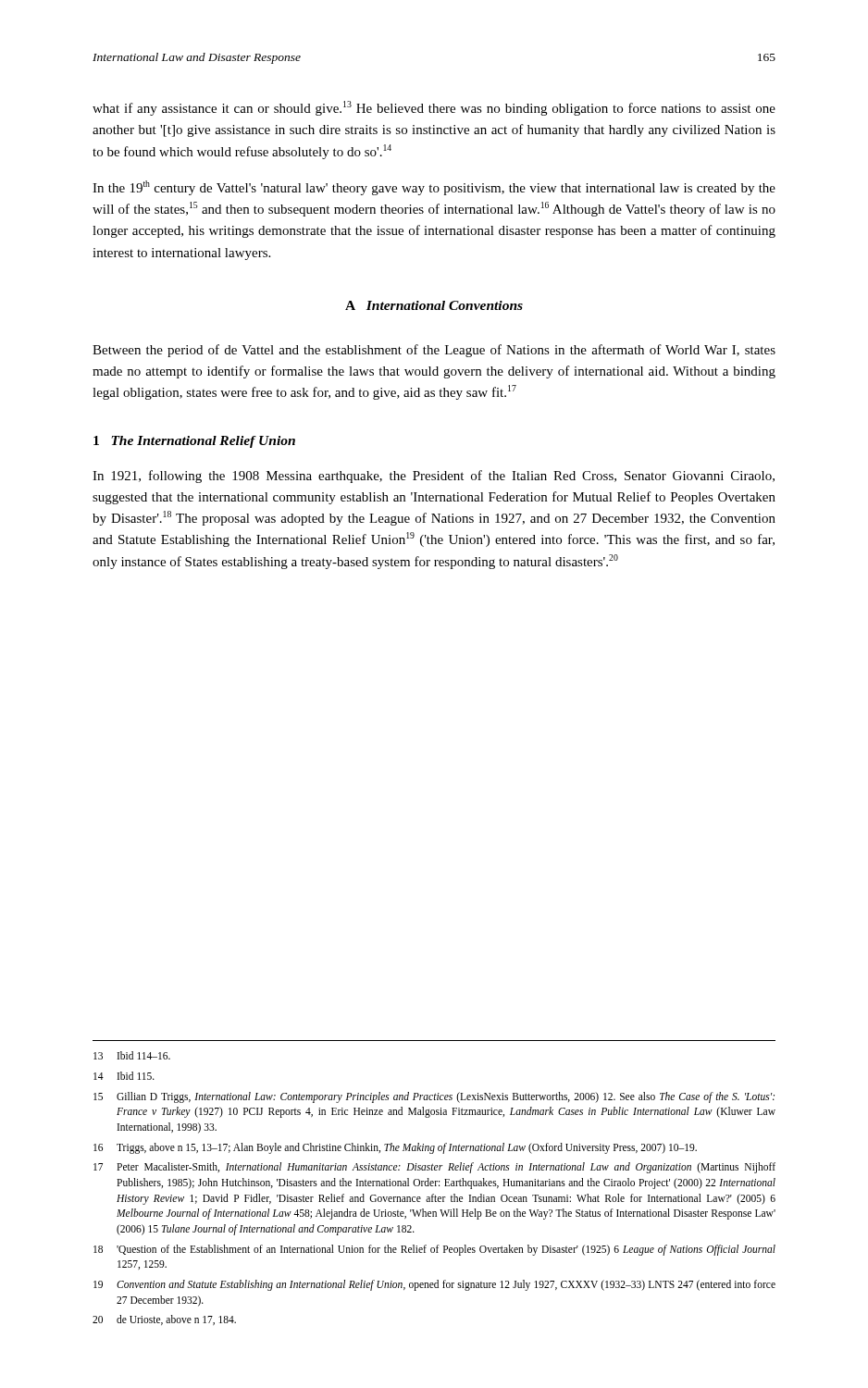868x1388 pixels.
Task: Where does it say "20 de Urioste, above n 17, 184."?
Action: pos(164,1320)
